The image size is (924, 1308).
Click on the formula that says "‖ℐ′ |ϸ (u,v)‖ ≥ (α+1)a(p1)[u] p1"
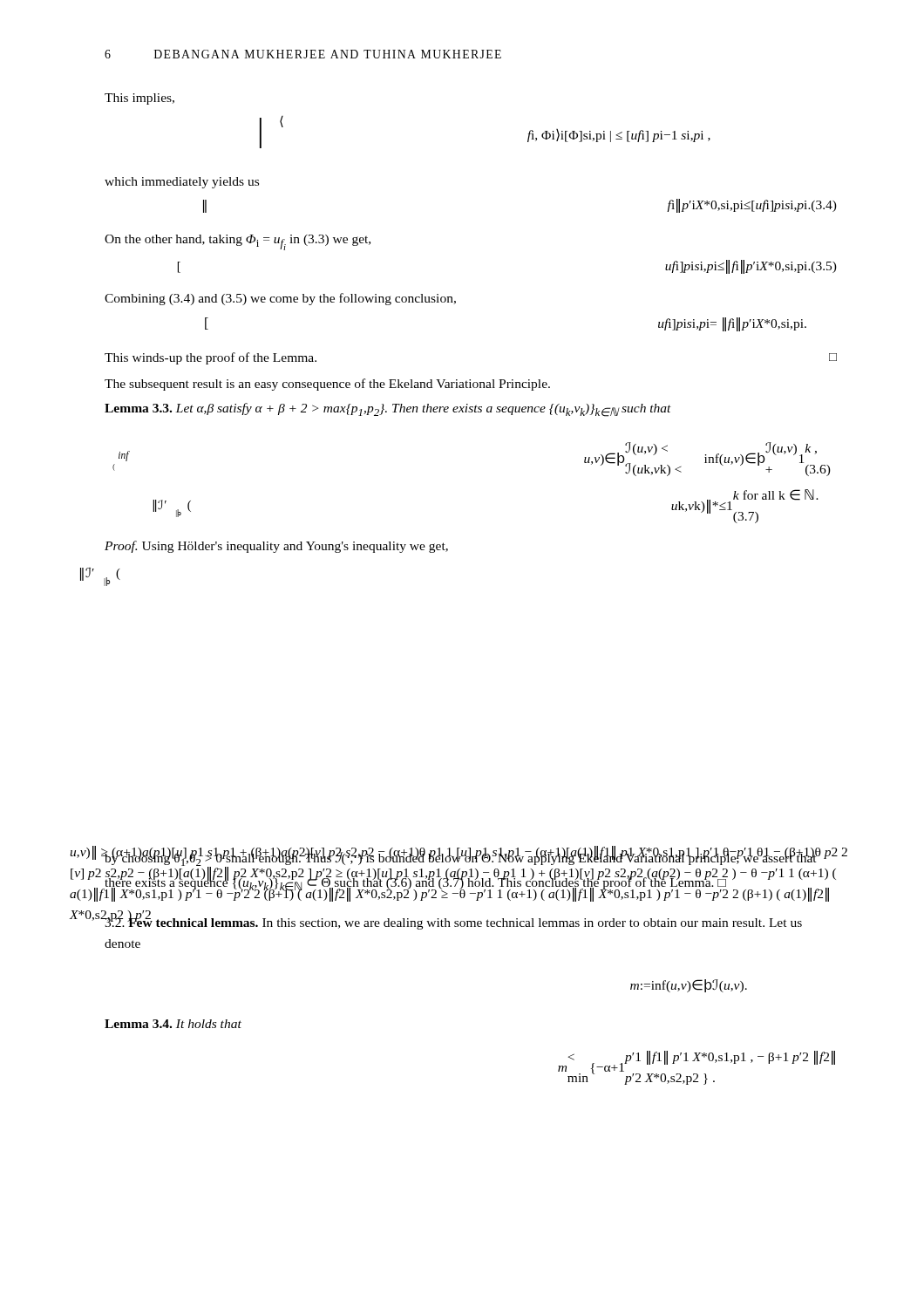pos(100,577)
